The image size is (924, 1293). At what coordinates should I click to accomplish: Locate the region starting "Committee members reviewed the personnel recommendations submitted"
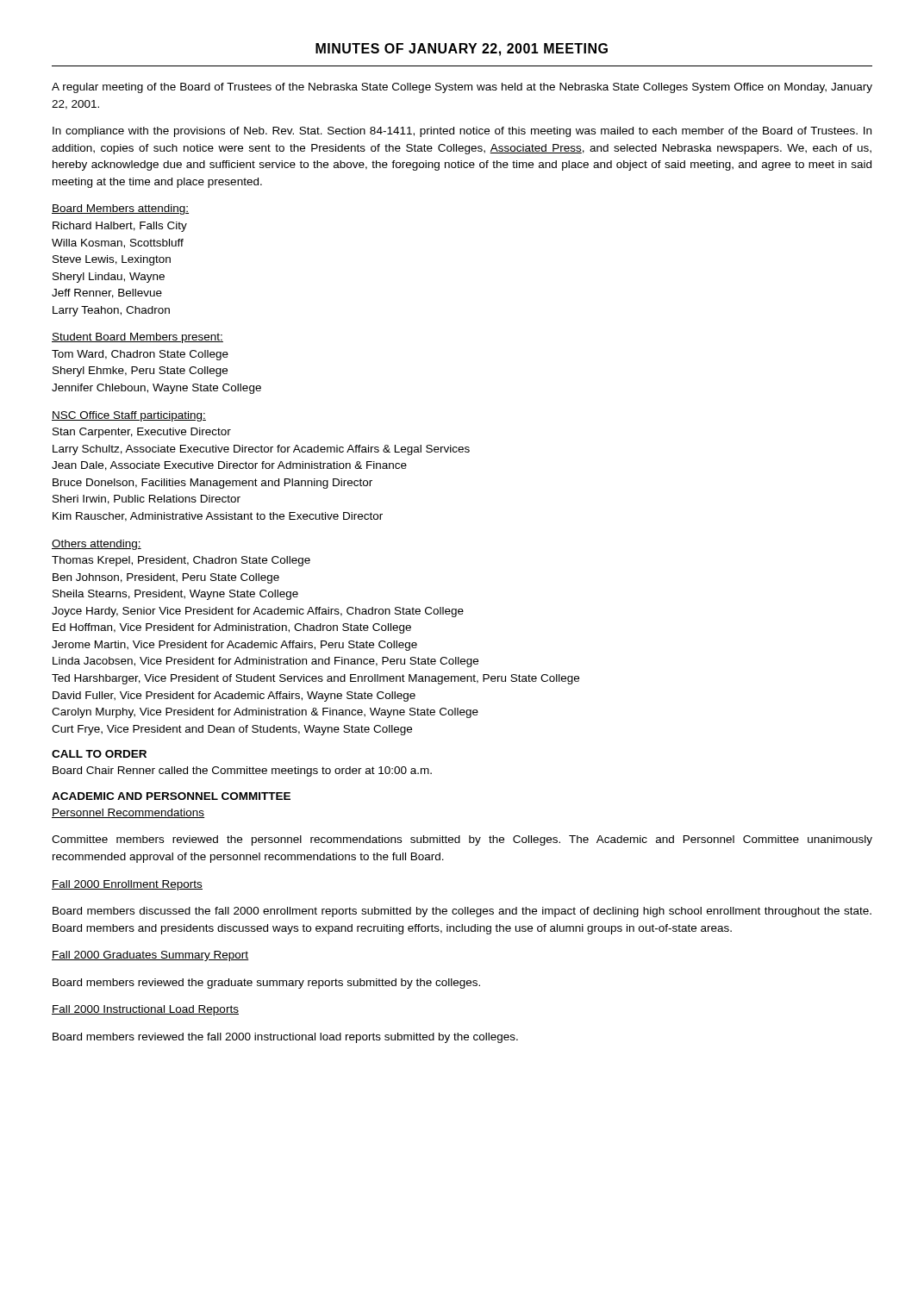click(462, 848)
